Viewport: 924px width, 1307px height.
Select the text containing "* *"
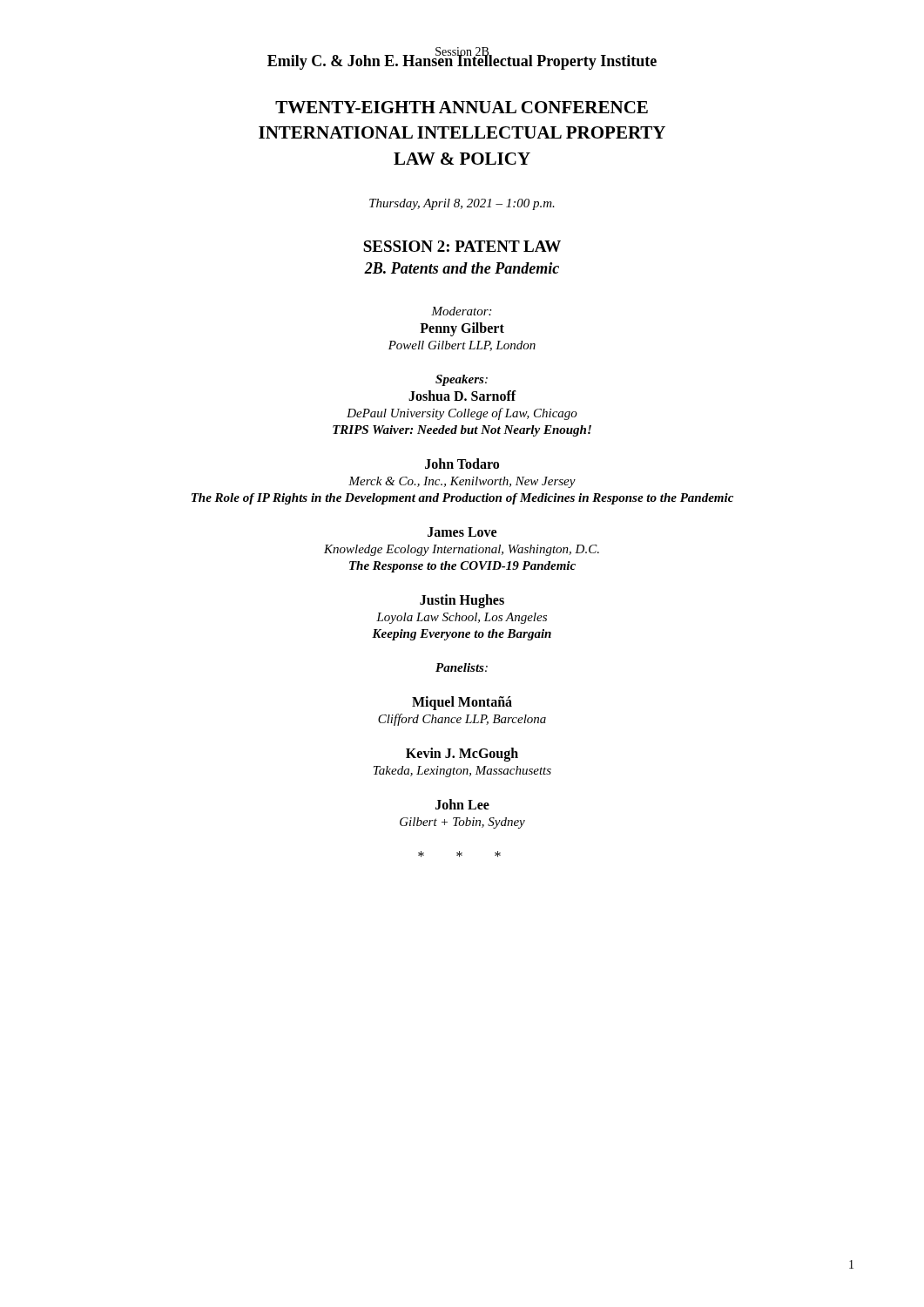462,856
